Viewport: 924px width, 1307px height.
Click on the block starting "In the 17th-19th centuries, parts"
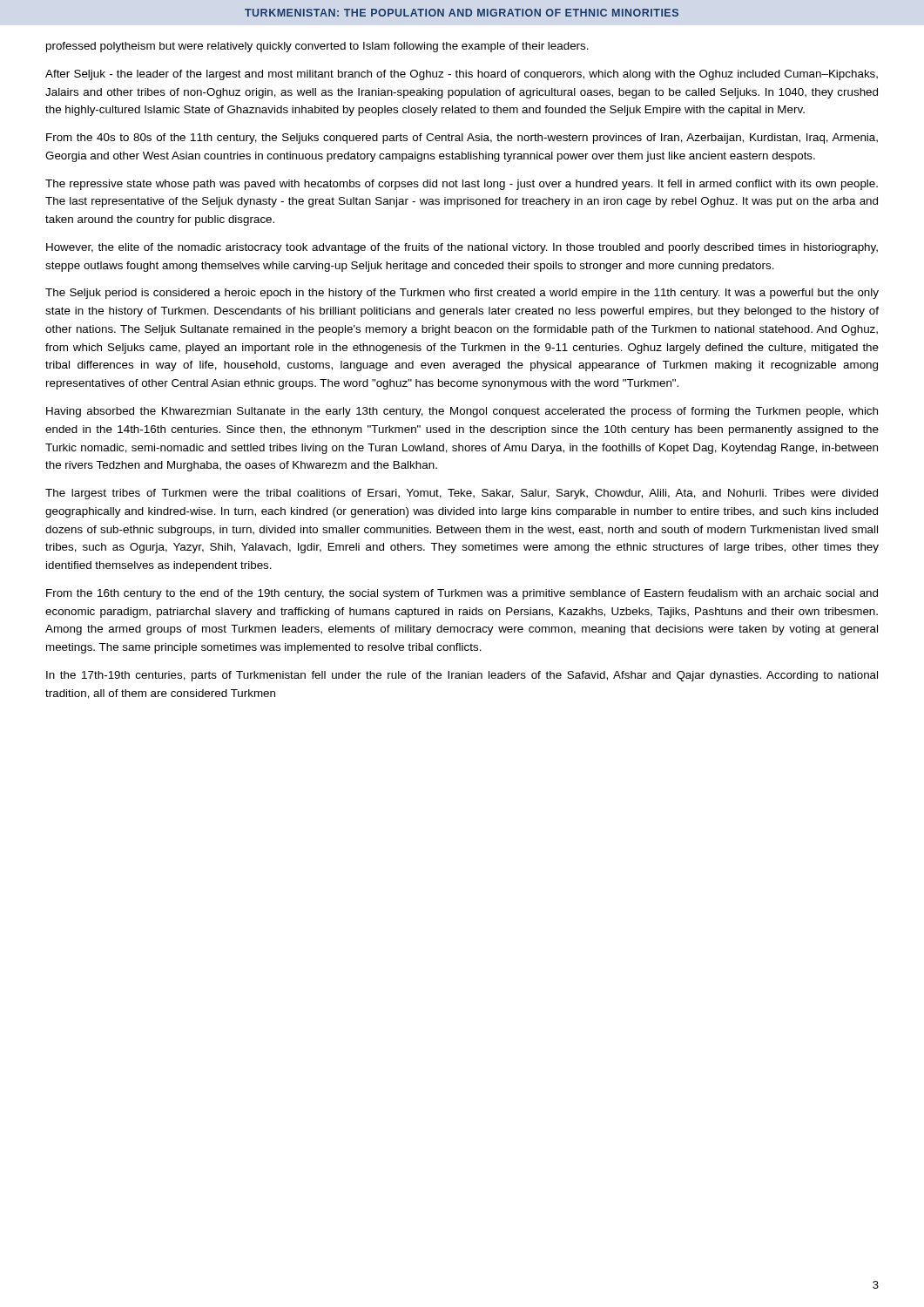(462, 684)
